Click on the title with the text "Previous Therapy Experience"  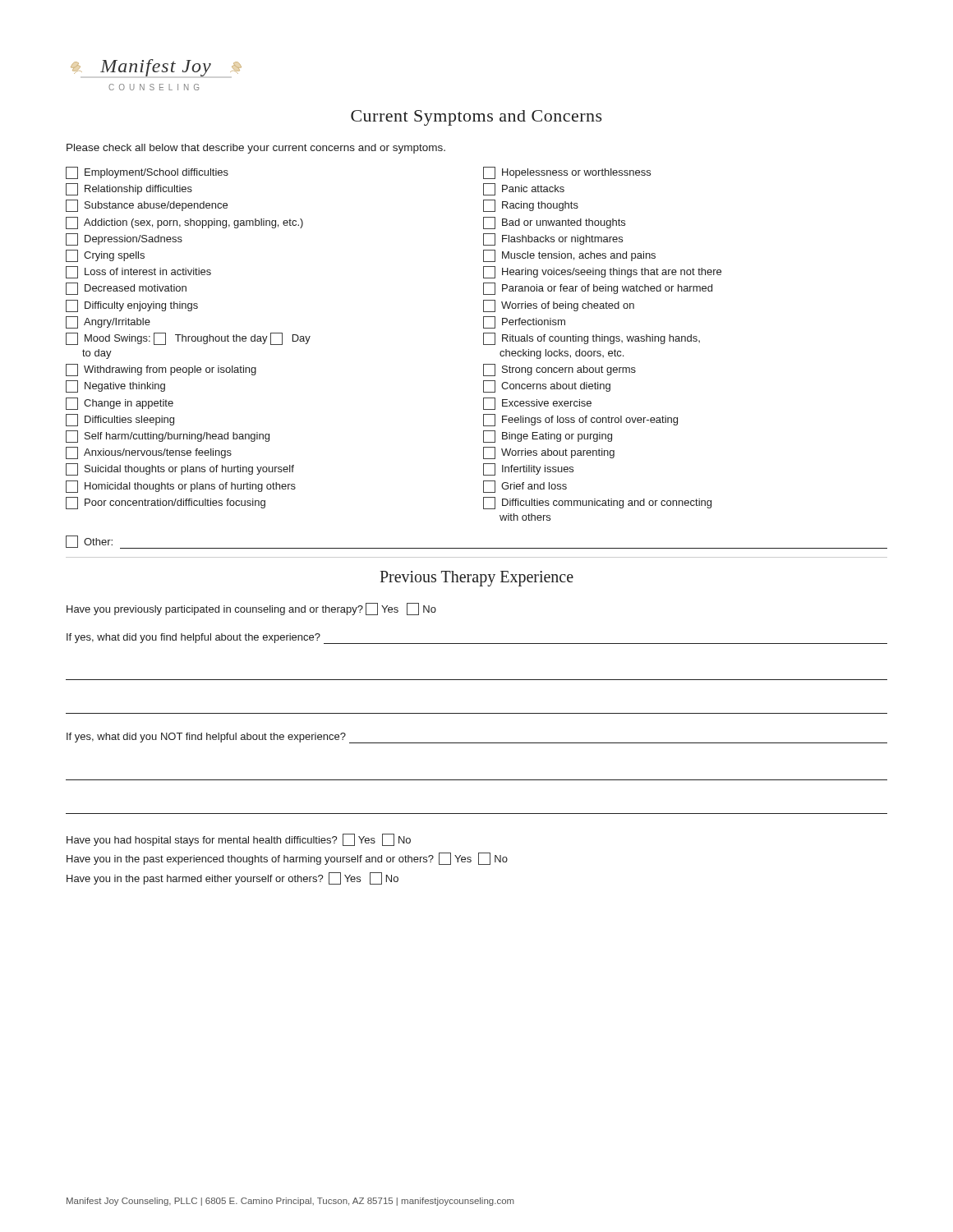[476, 577]
